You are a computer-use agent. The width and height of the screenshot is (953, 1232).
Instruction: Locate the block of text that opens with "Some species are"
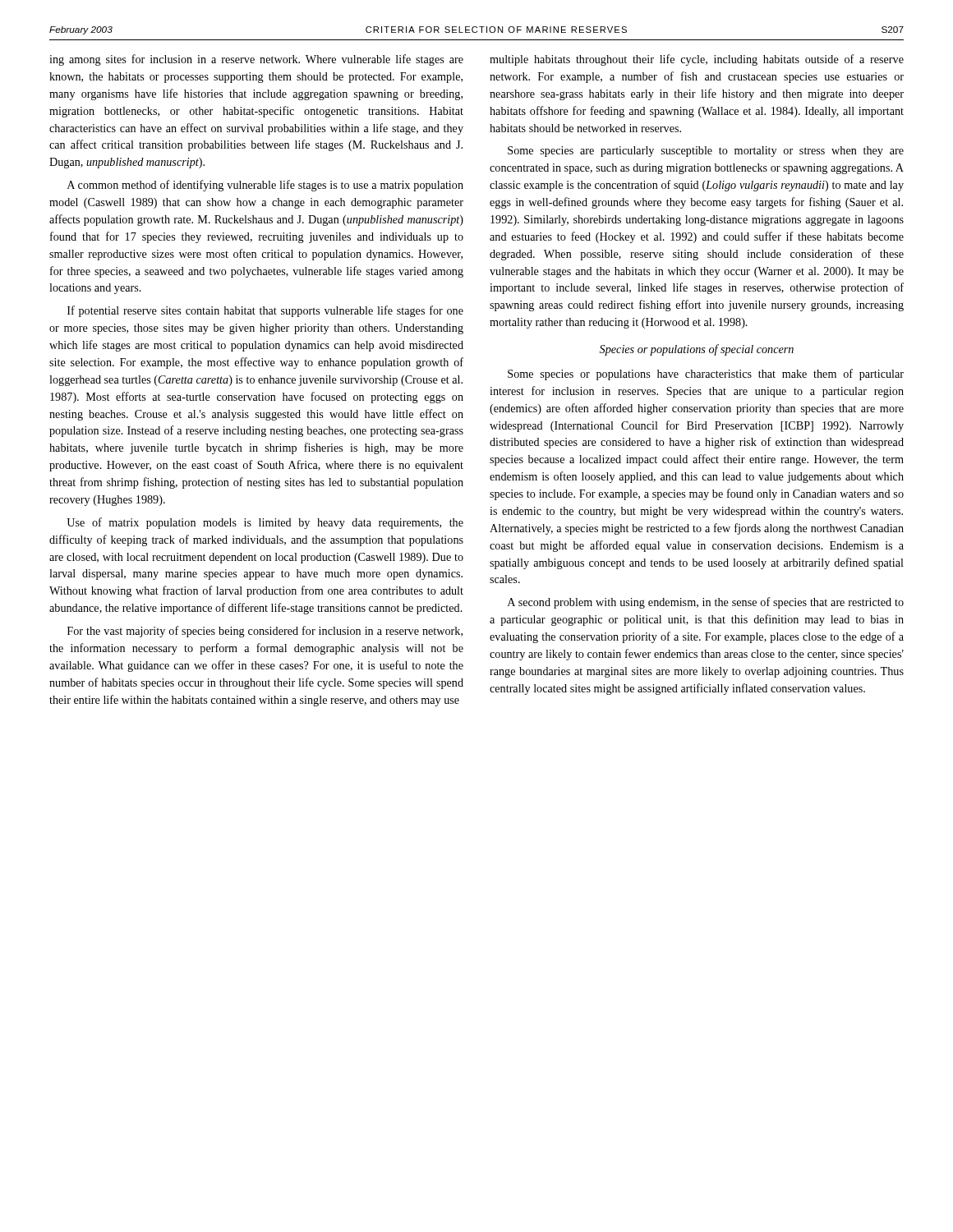[x=697, y=237]
